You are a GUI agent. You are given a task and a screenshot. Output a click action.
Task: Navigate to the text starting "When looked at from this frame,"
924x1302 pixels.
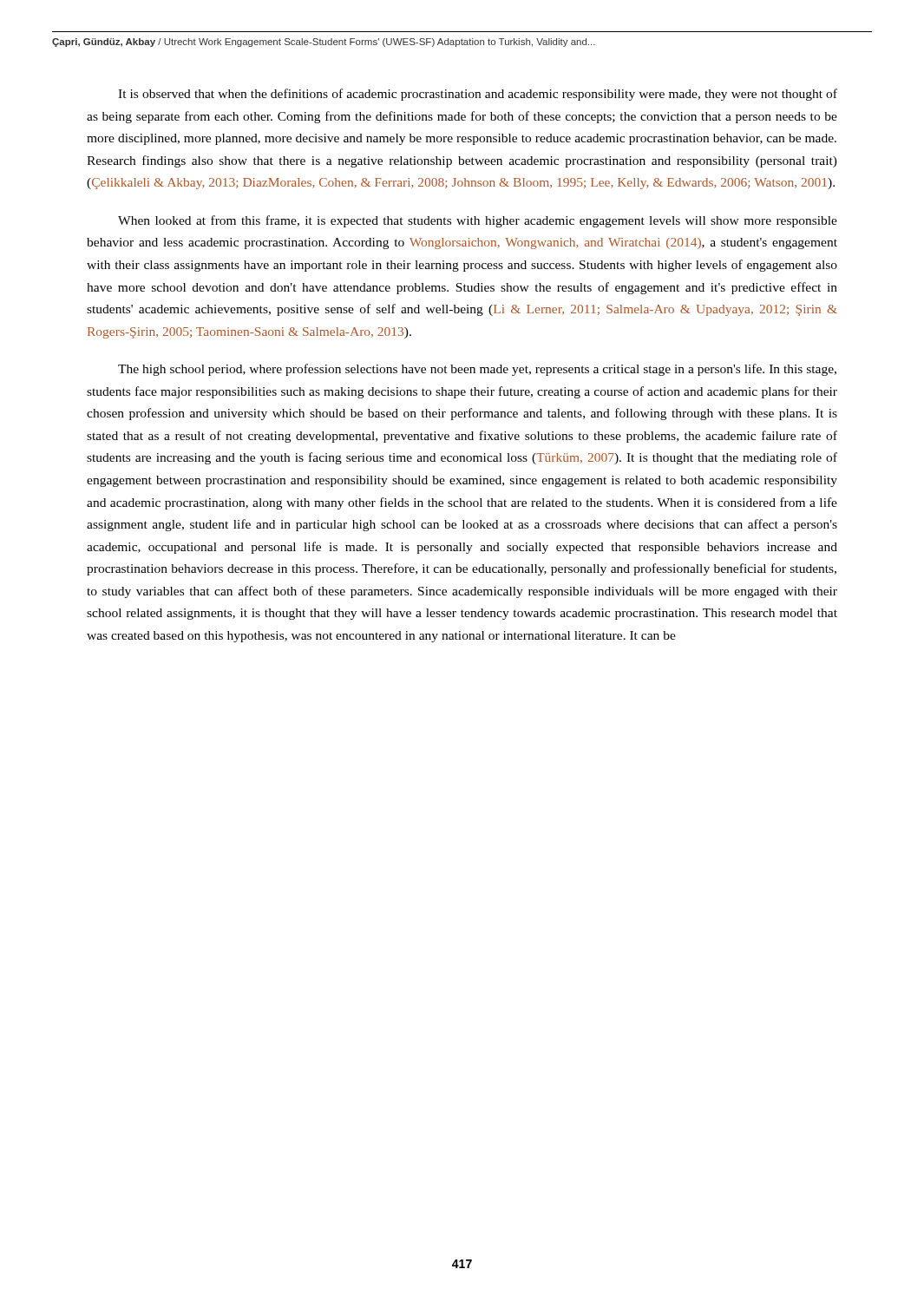(x=462, y=275)
